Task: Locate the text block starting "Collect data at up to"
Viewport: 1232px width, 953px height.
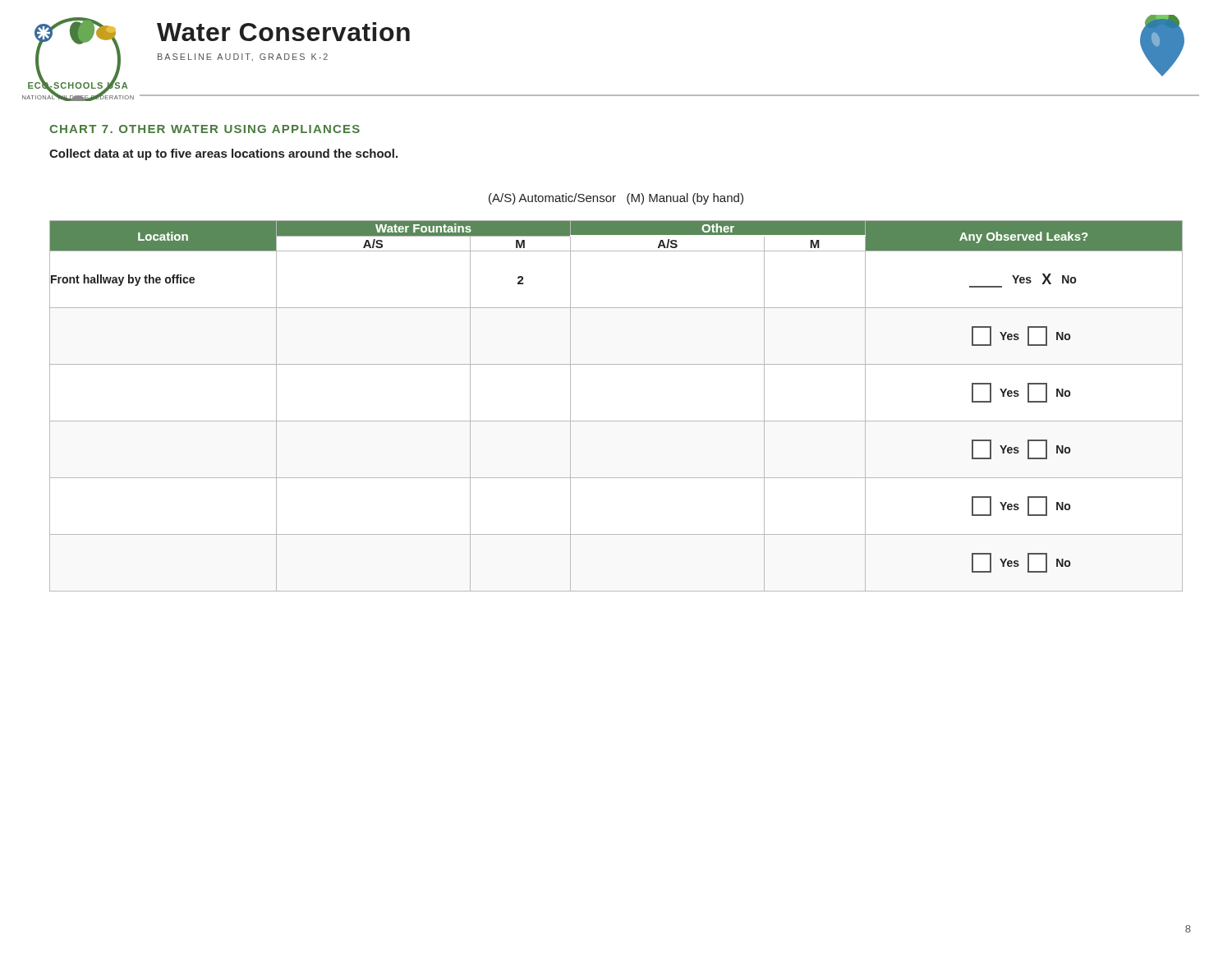Action: [224, 153]
